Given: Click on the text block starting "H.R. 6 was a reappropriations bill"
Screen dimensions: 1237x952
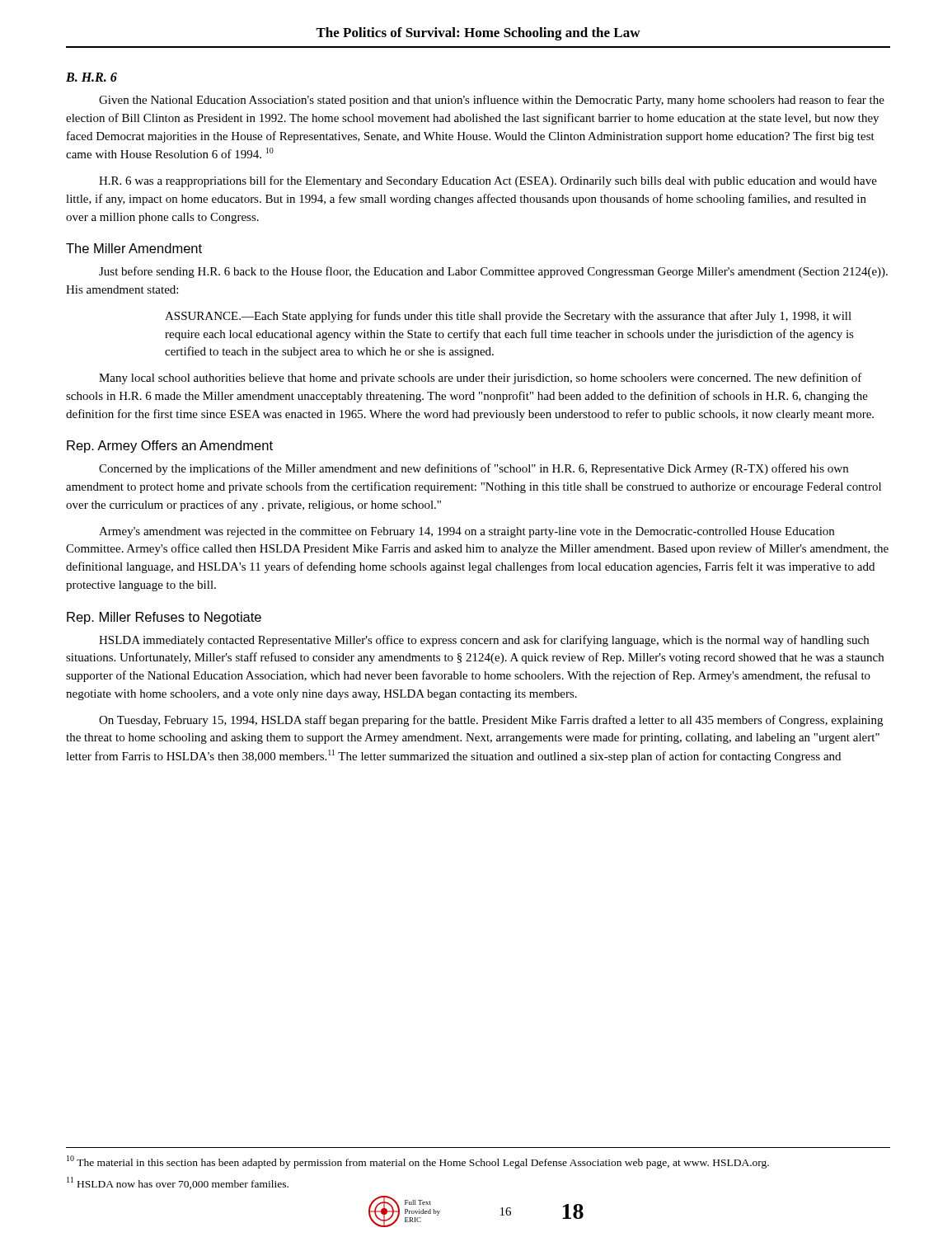Looking at the screenshot, I should [471, 199].
